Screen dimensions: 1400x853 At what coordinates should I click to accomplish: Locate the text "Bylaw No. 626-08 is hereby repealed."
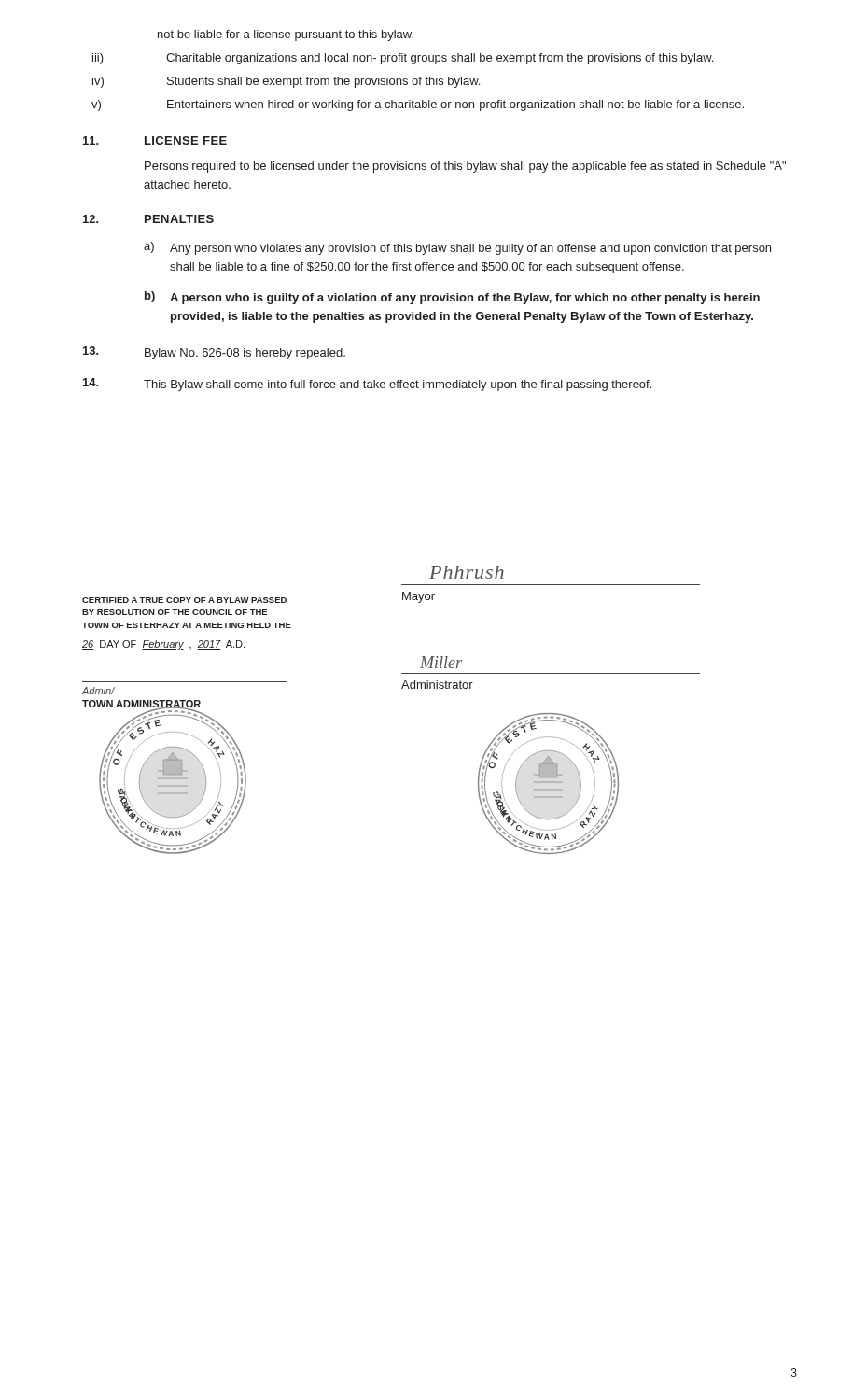coord(214,353)
